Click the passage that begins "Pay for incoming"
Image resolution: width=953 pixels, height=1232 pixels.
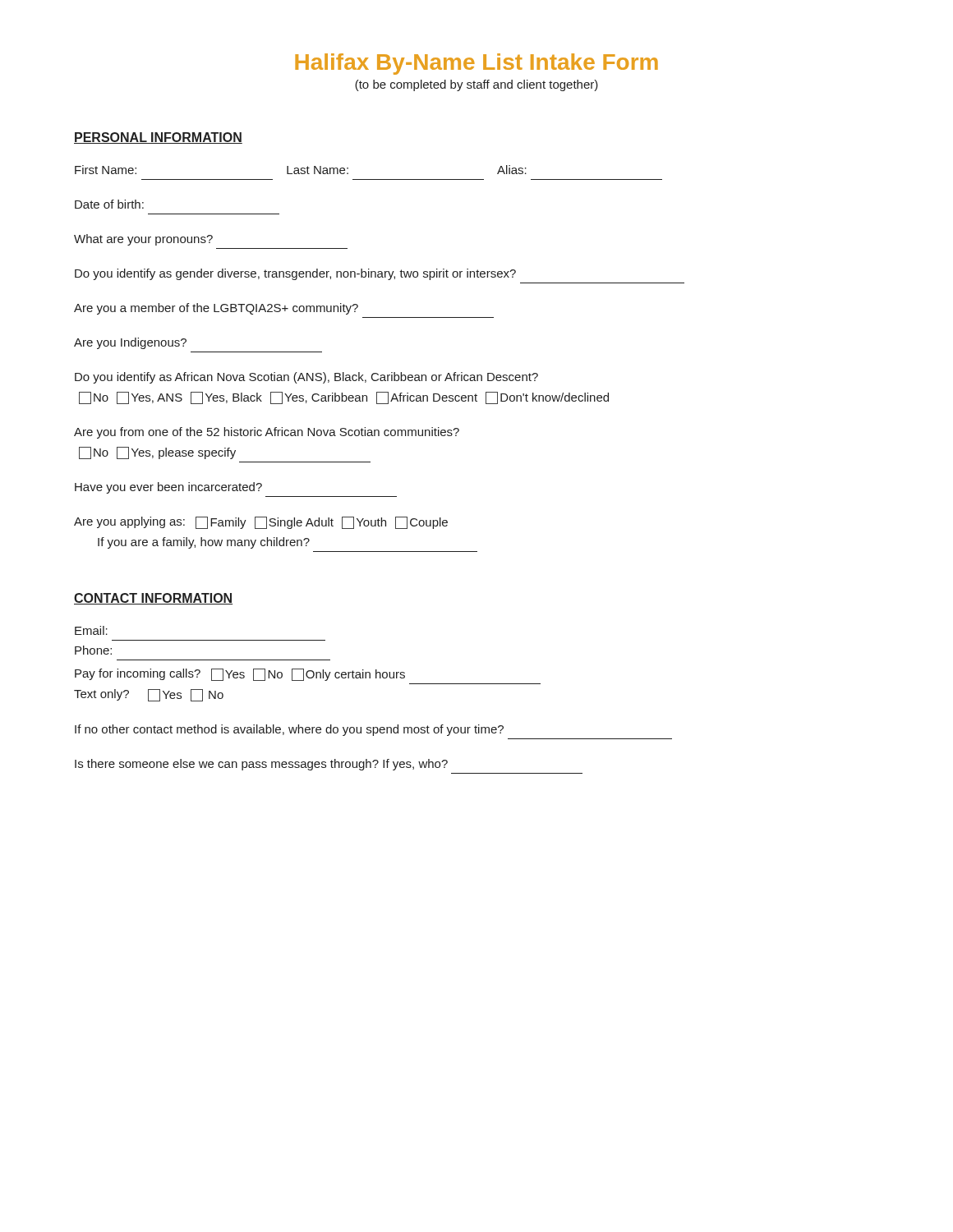307,684
